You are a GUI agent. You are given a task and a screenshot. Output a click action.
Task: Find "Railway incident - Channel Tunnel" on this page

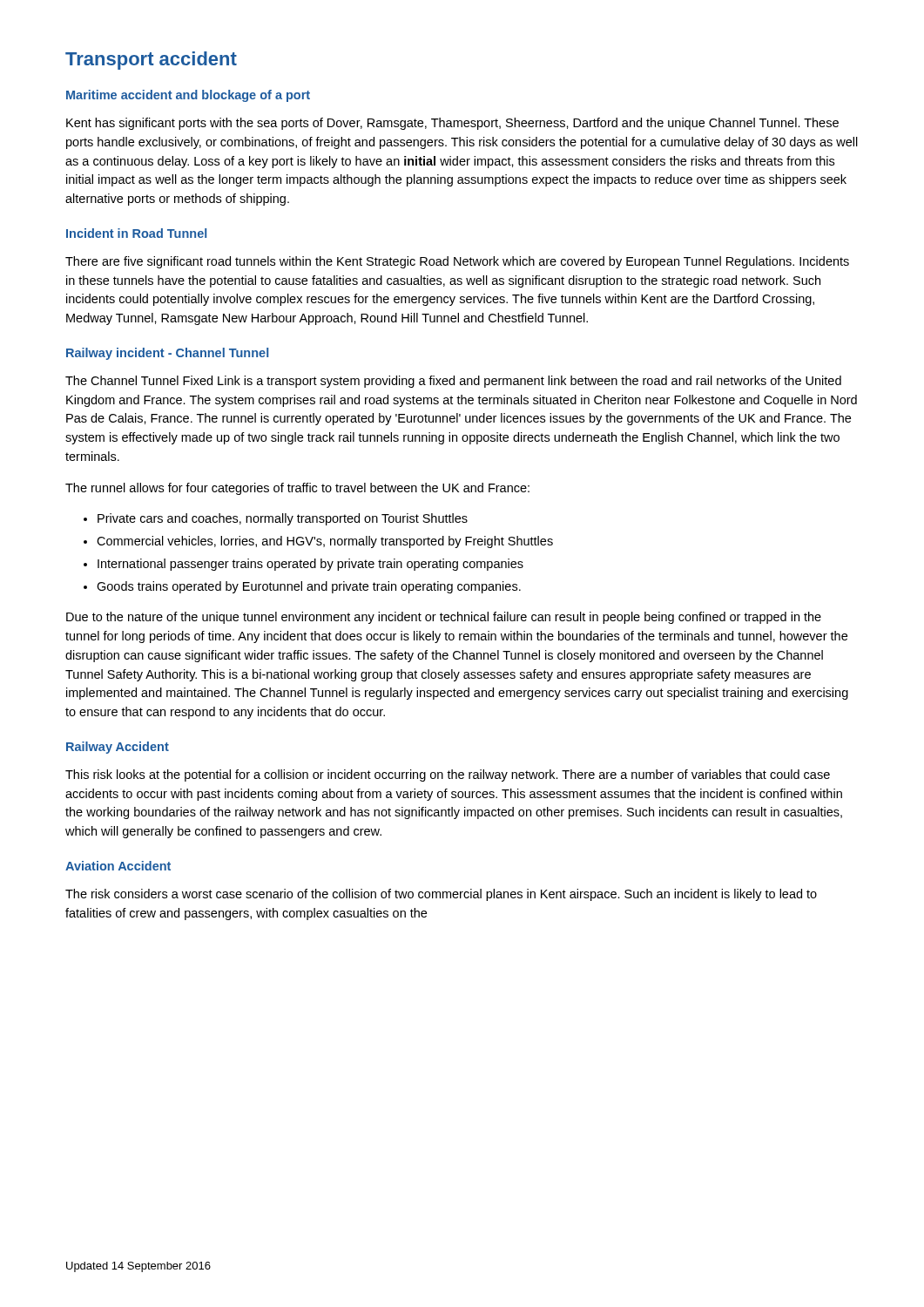pyautogui.click(x=167, y=353)
